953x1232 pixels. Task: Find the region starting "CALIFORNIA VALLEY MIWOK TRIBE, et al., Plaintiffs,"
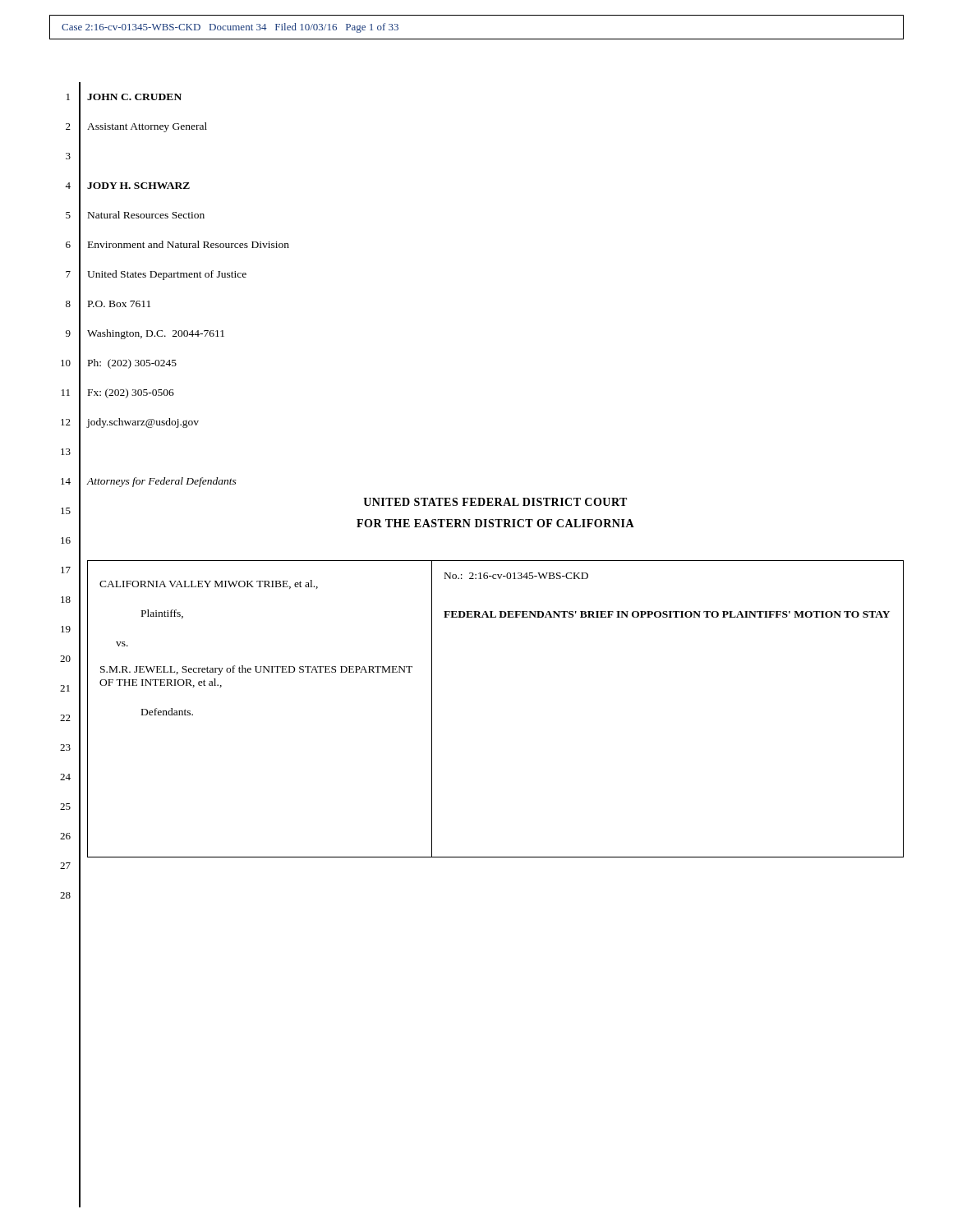495,709
